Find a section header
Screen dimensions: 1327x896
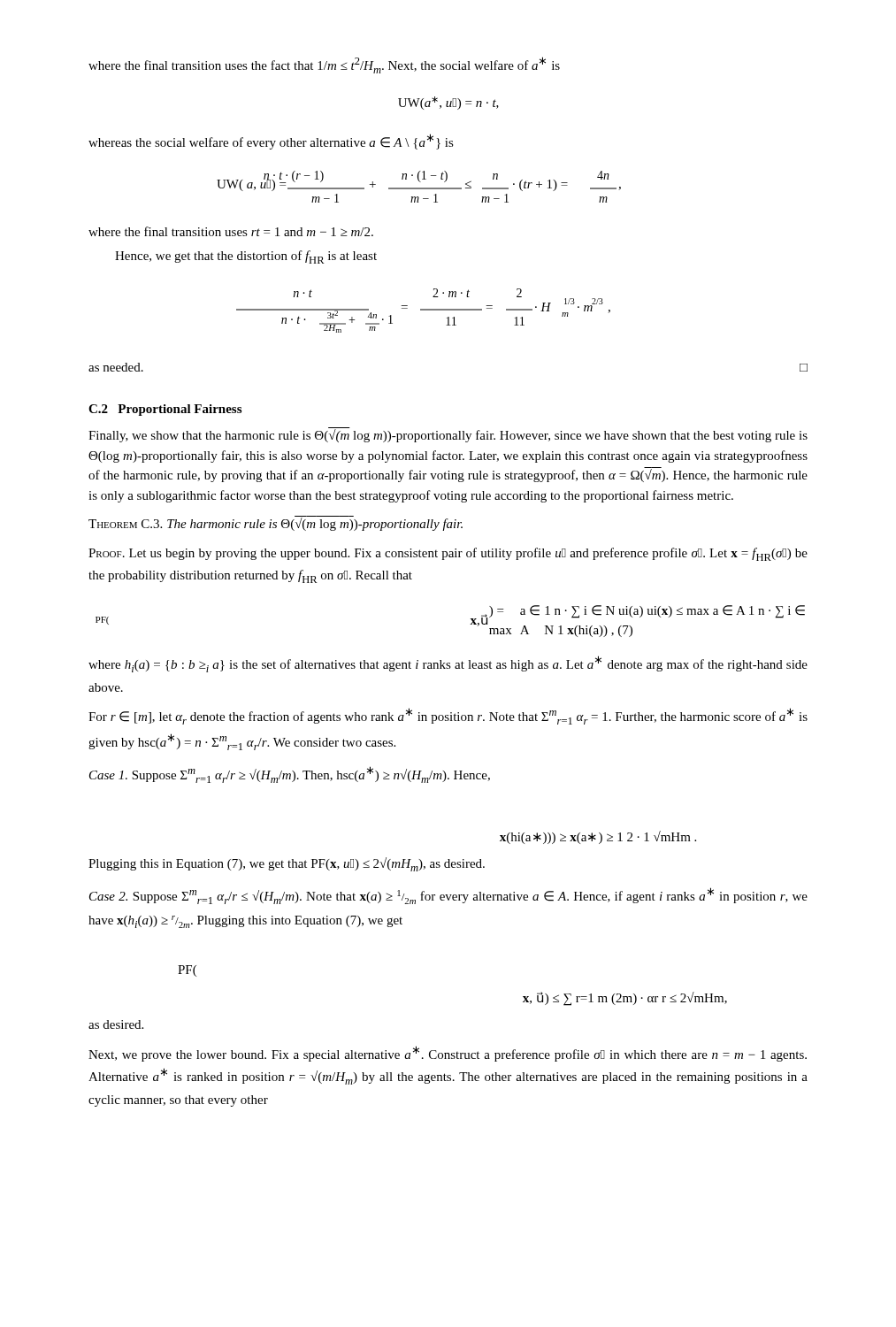tap(165, 408)
